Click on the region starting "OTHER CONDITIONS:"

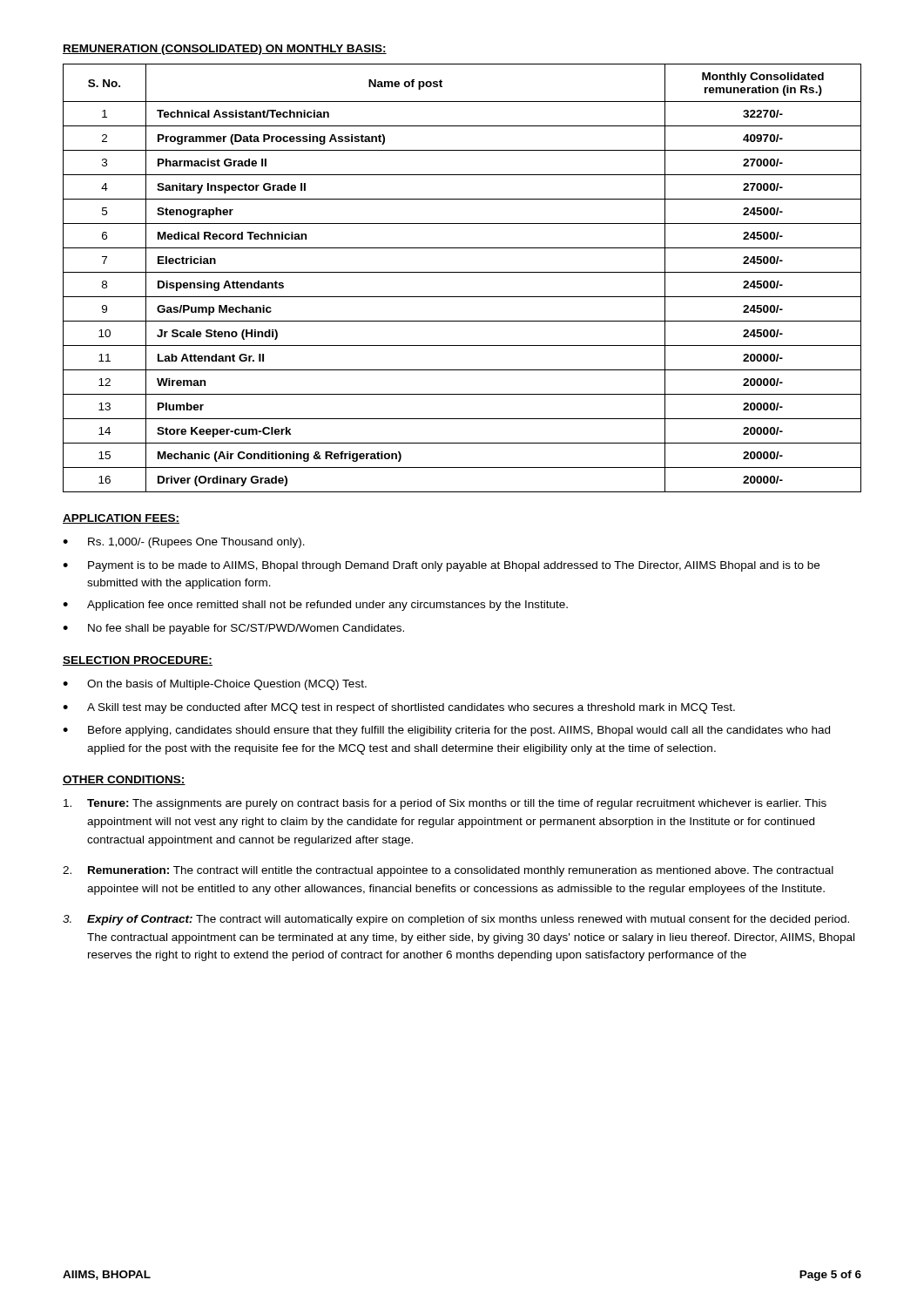124,779
